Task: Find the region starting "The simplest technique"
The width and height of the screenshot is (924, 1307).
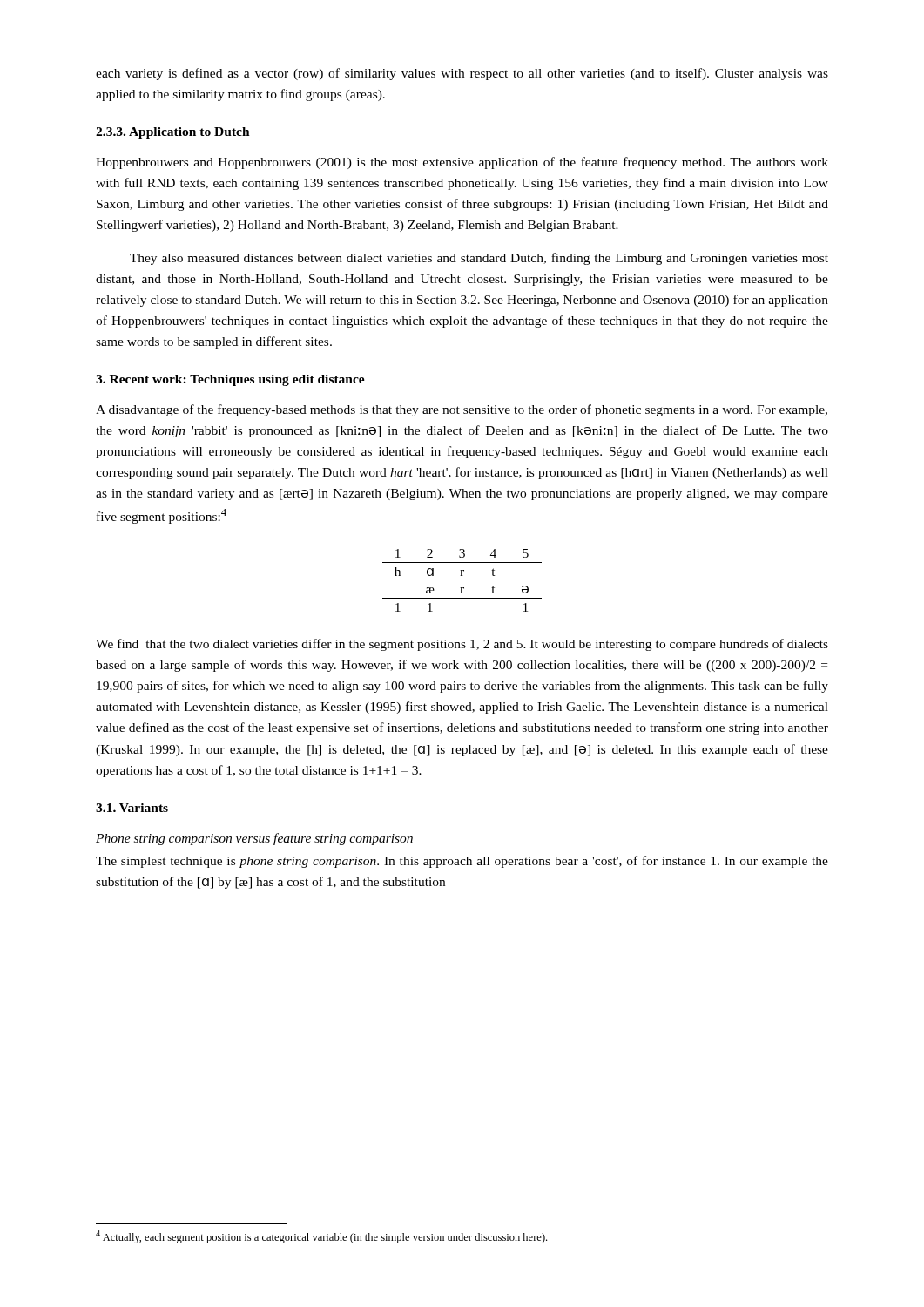Action: click(x=462, y=871)
